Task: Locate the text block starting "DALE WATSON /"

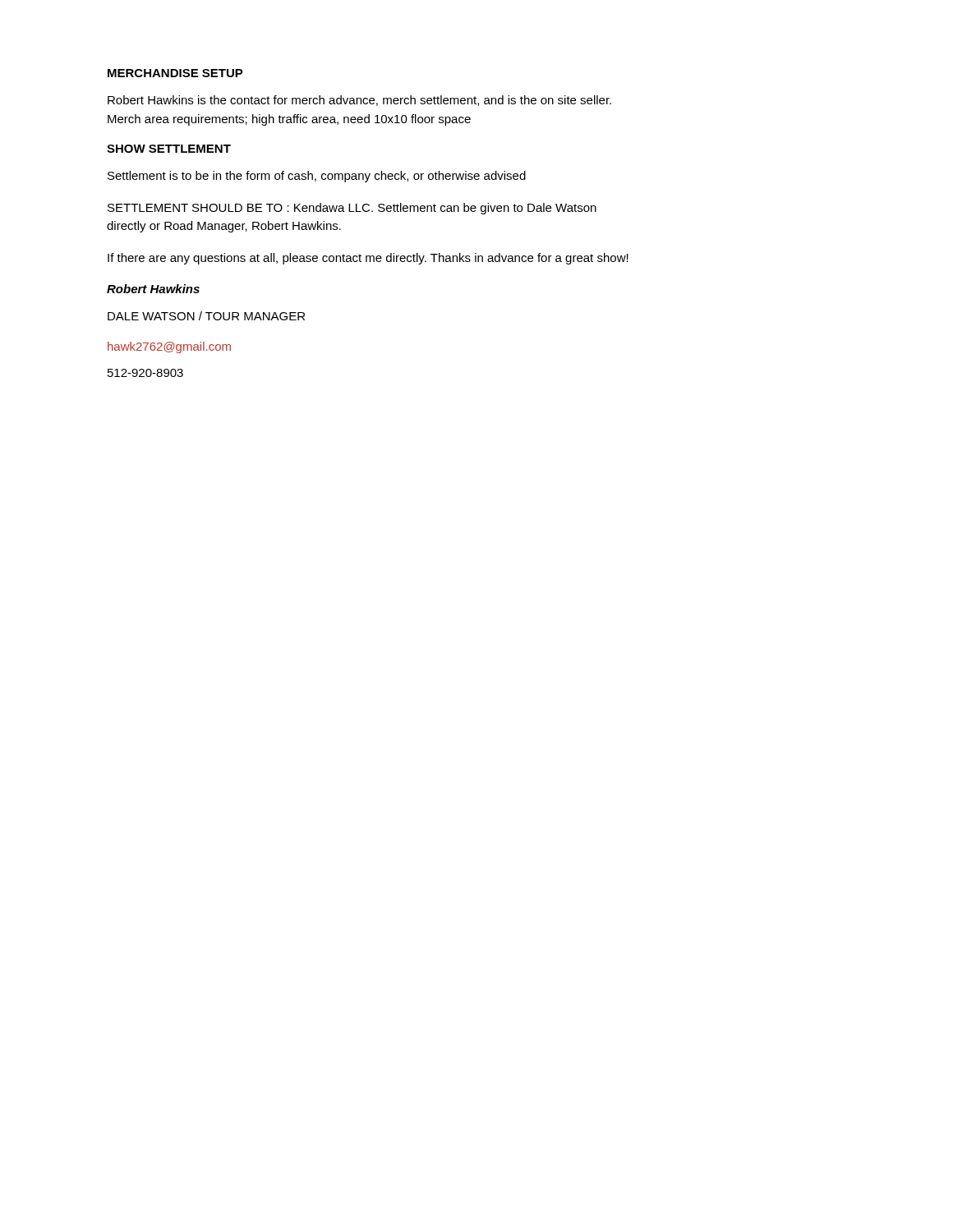Action: point(206,316)
